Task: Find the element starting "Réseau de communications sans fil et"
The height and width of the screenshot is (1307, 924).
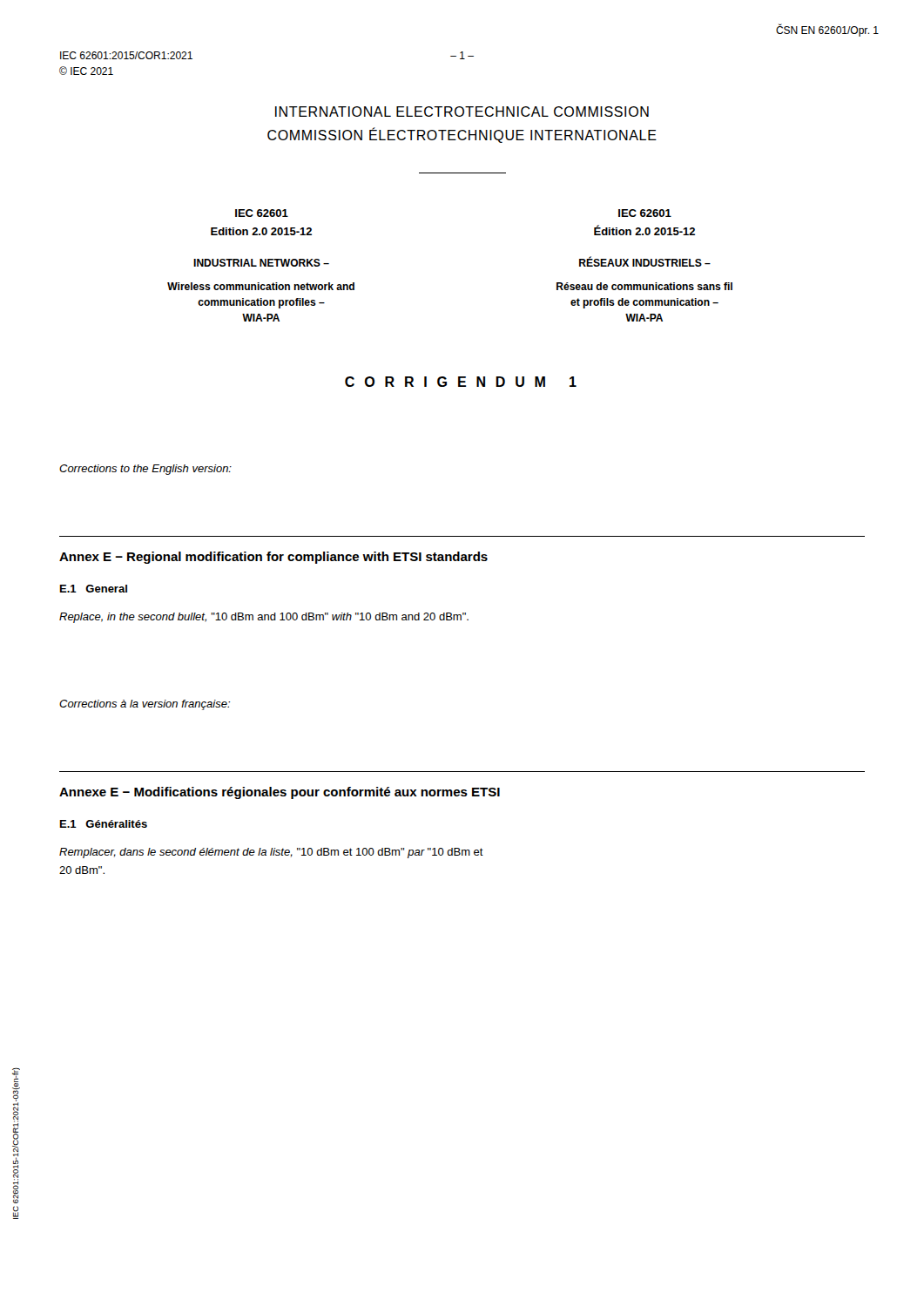Action: (644, 302)
